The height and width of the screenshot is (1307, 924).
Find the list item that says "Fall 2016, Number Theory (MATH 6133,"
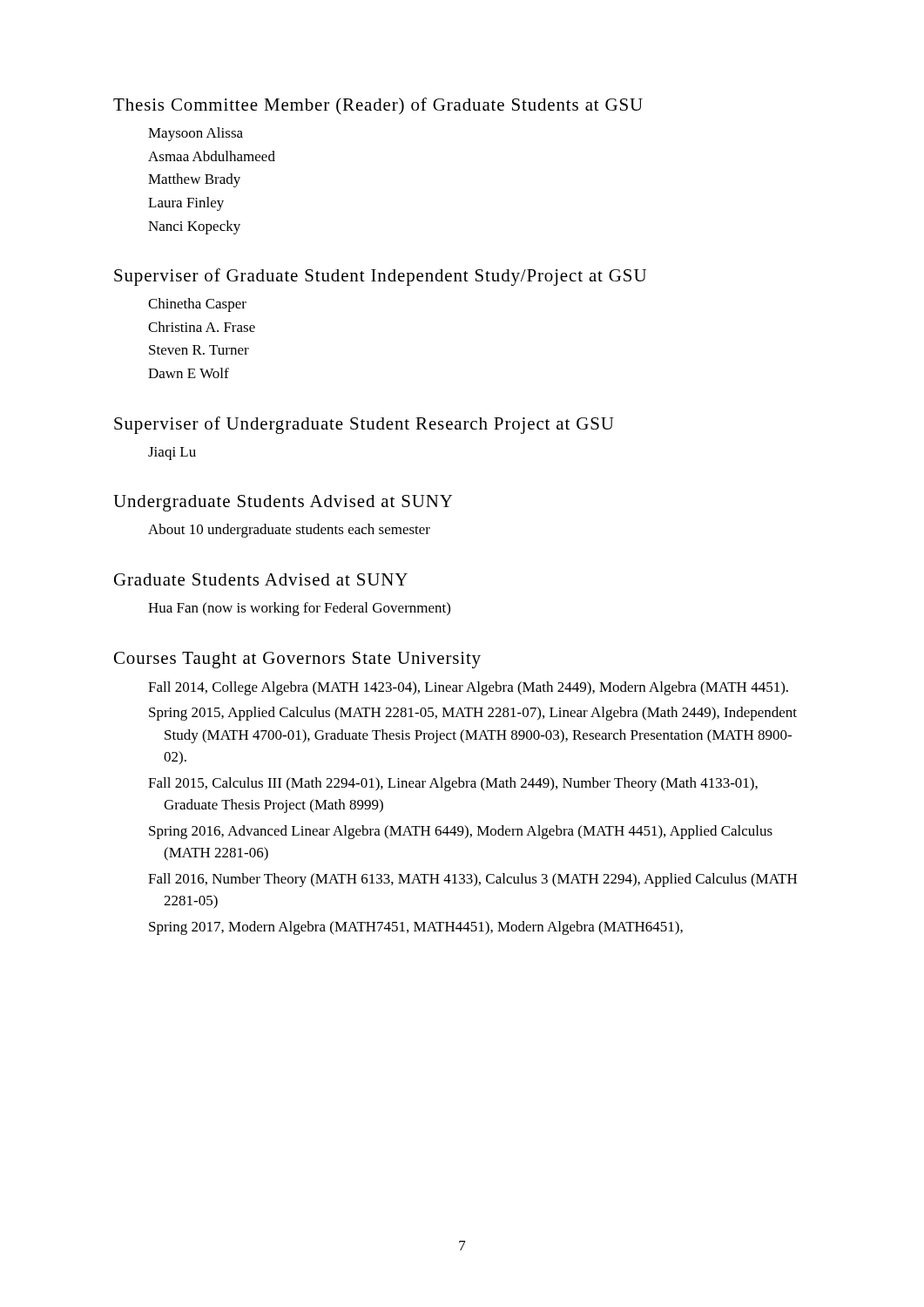473,890
